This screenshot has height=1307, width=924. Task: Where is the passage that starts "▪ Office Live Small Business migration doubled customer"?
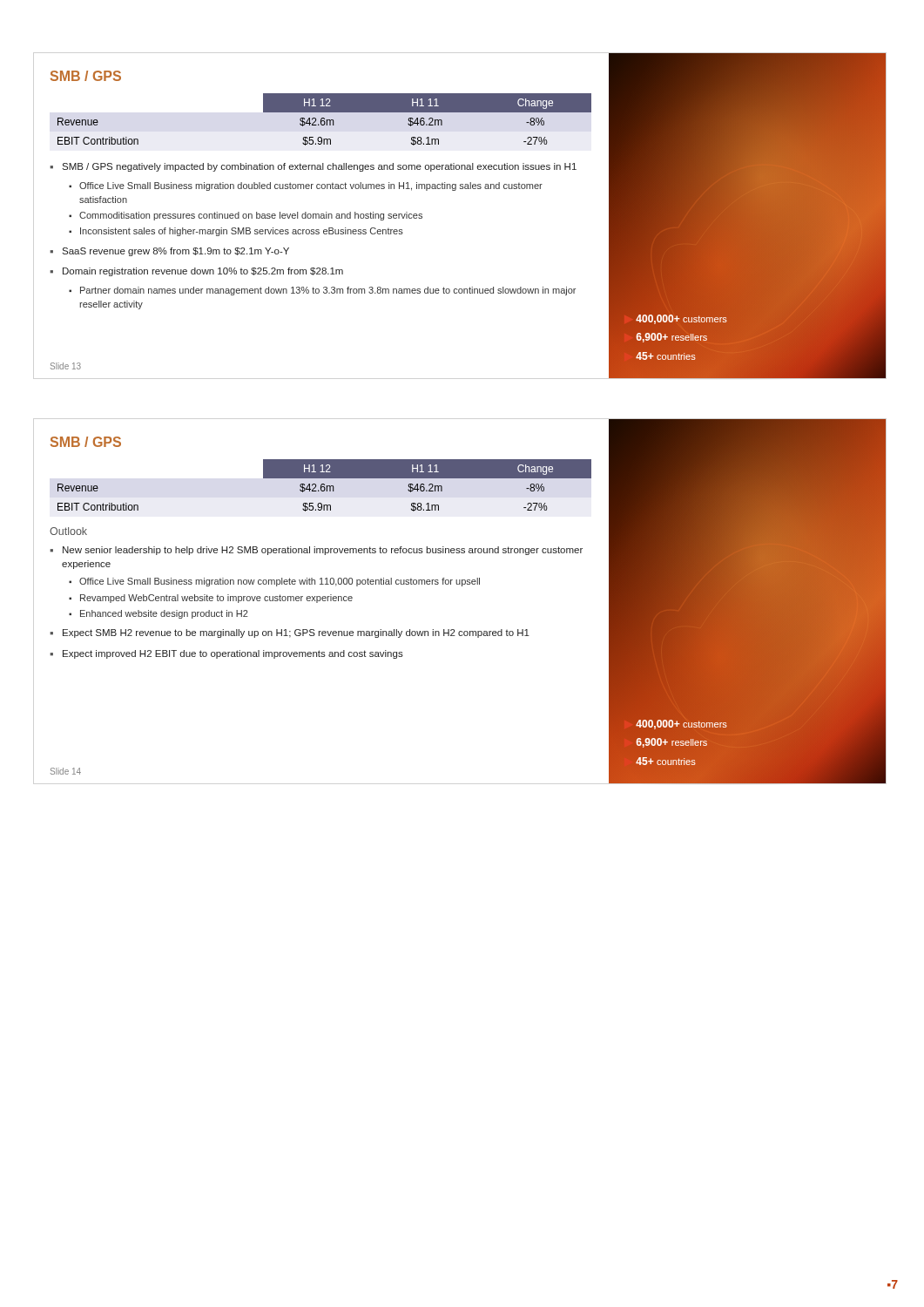[x=330, y=193]
